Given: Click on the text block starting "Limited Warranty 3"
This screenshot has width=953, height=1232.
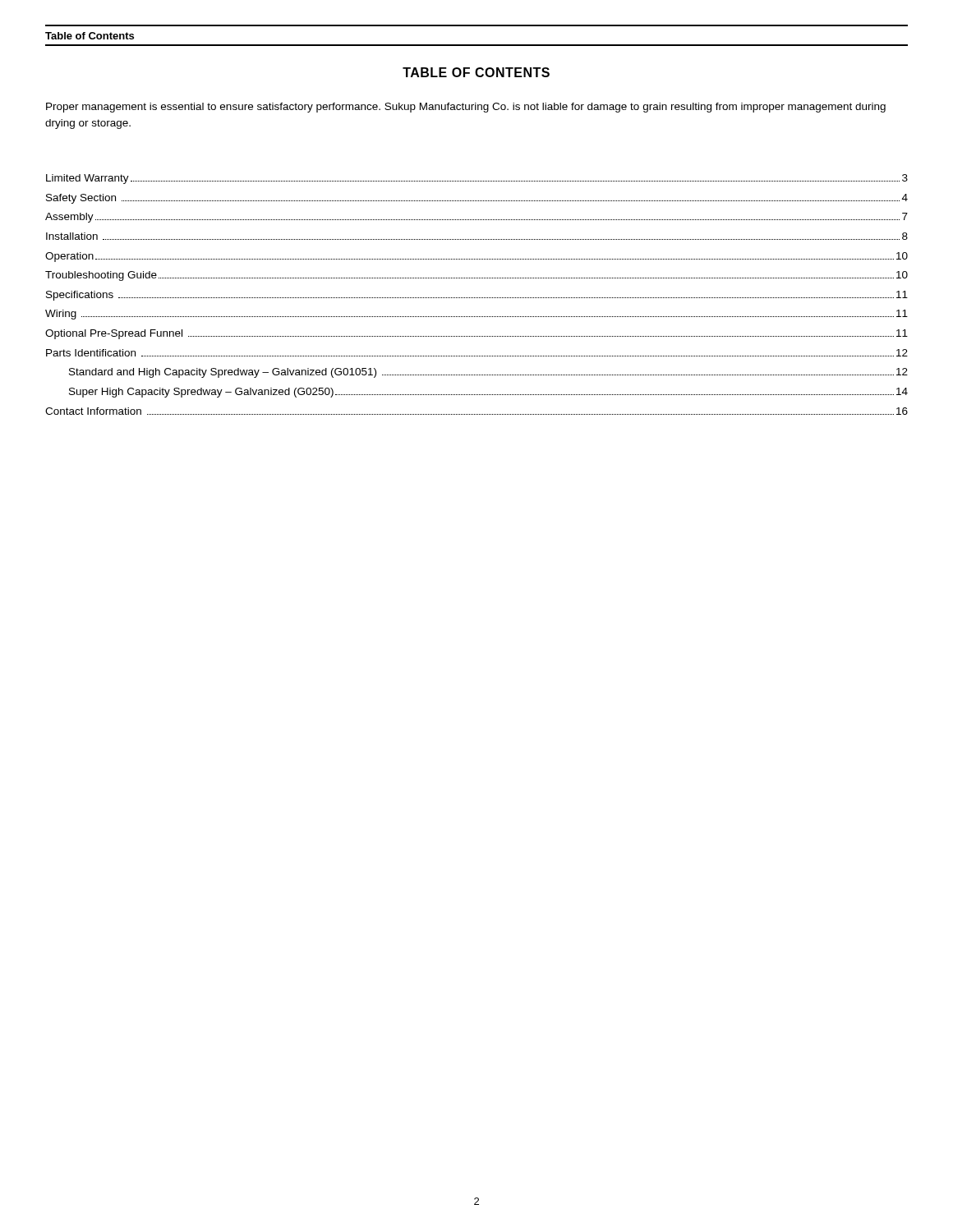Looking at the screenshot, I should [476, 178].
